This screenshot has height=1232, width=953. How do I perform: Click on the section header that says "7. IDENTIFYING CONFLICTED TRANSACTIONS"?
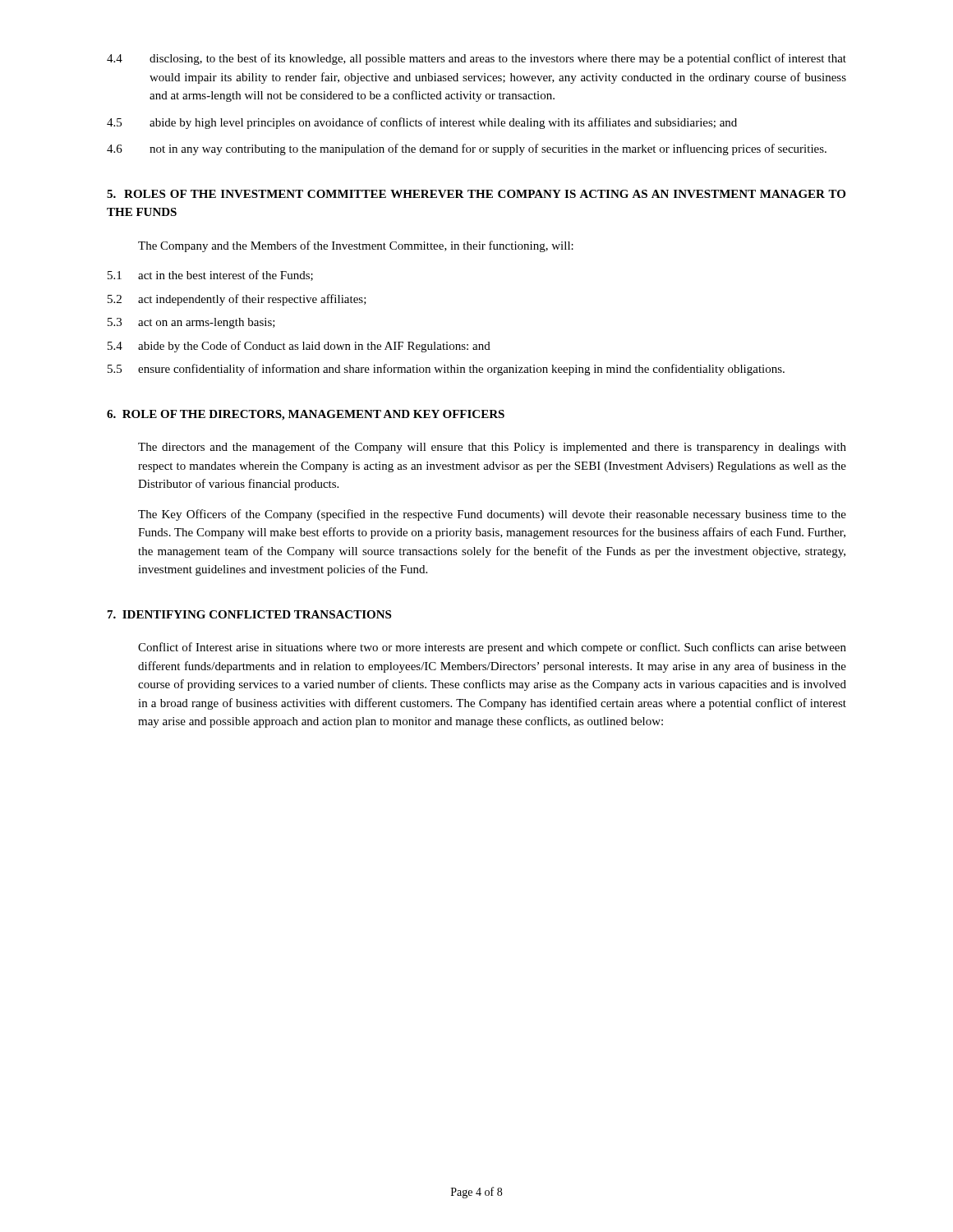pos(249,614)
